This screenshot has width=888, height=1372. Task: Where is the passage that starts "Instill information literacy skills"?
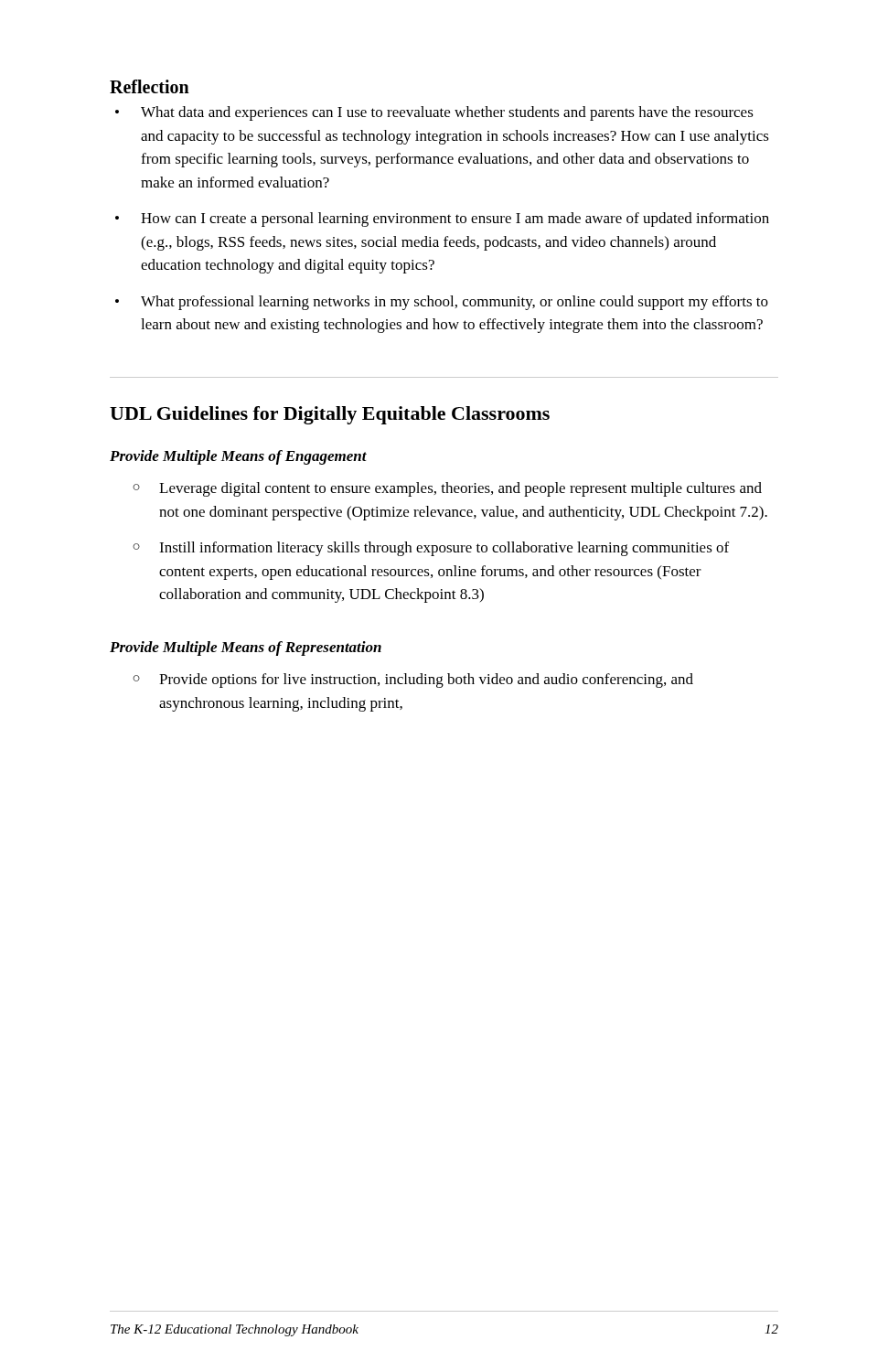(444, 571)
